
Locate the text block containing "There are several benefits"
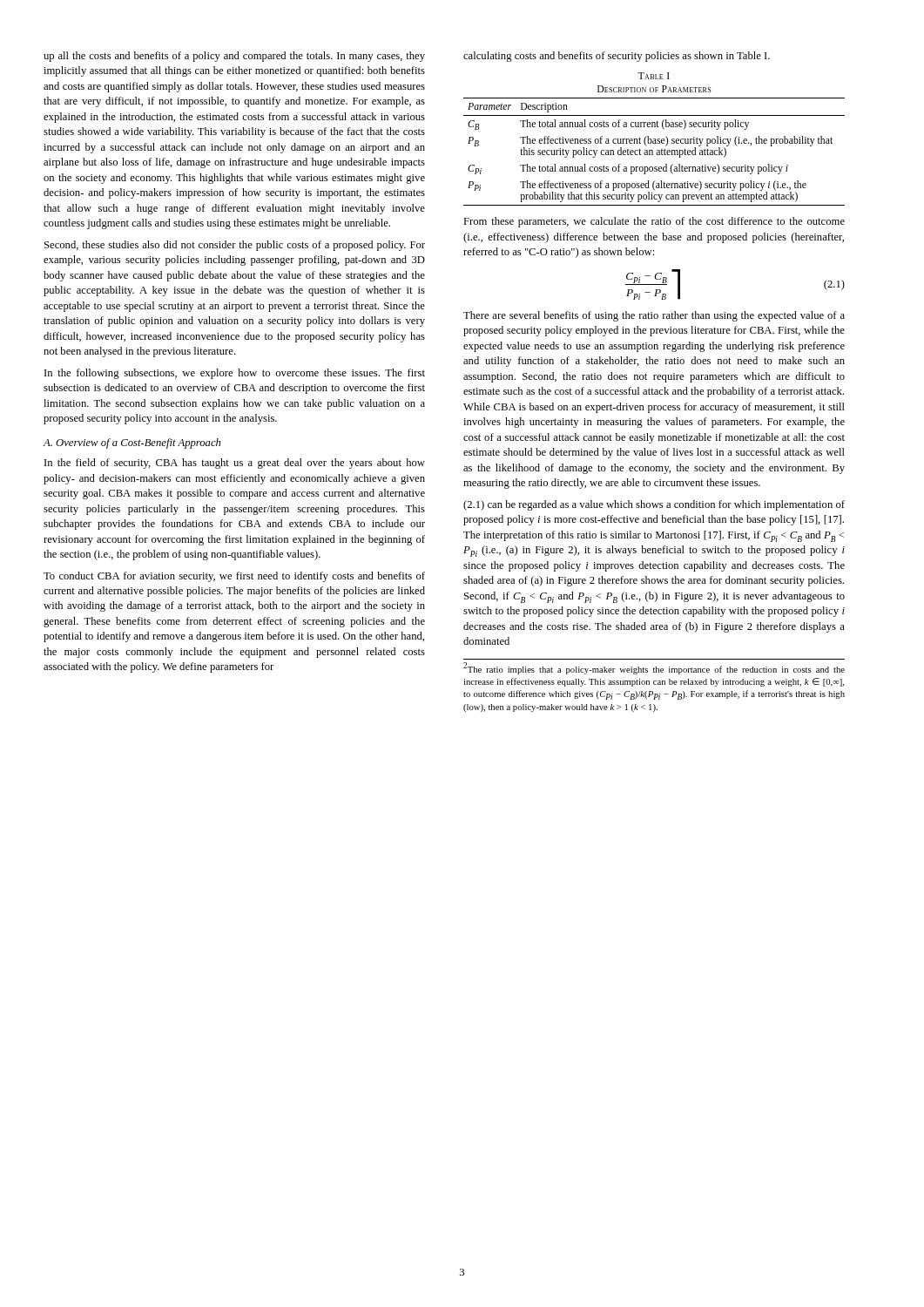click(x=654, y=400)
